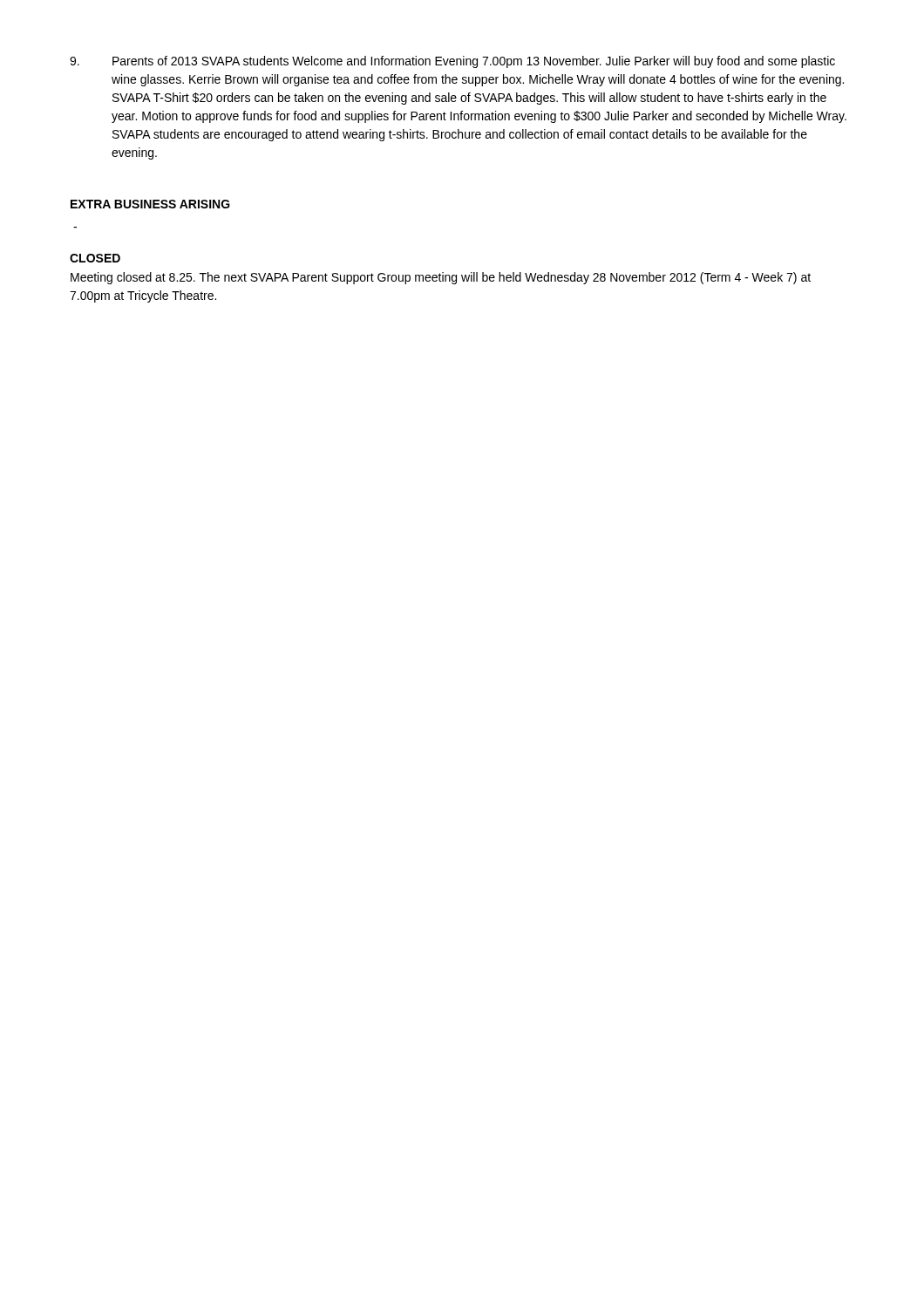Find the section header containing "EXTRA BUSINESS ARISING"

click(x=150, y=204)
